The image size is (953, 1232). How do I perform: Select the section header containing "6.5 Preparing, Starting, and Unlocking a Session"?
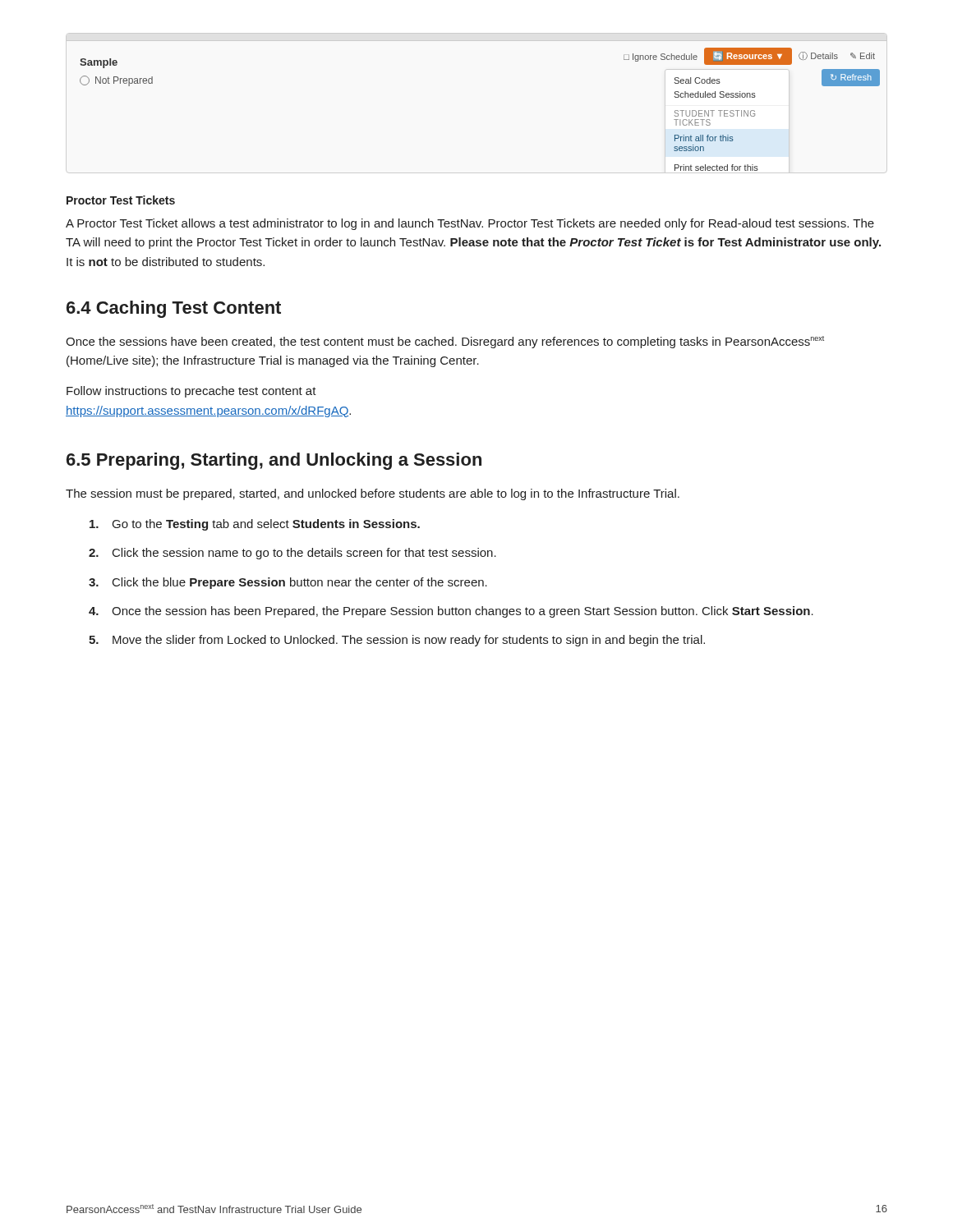(274, 459)
